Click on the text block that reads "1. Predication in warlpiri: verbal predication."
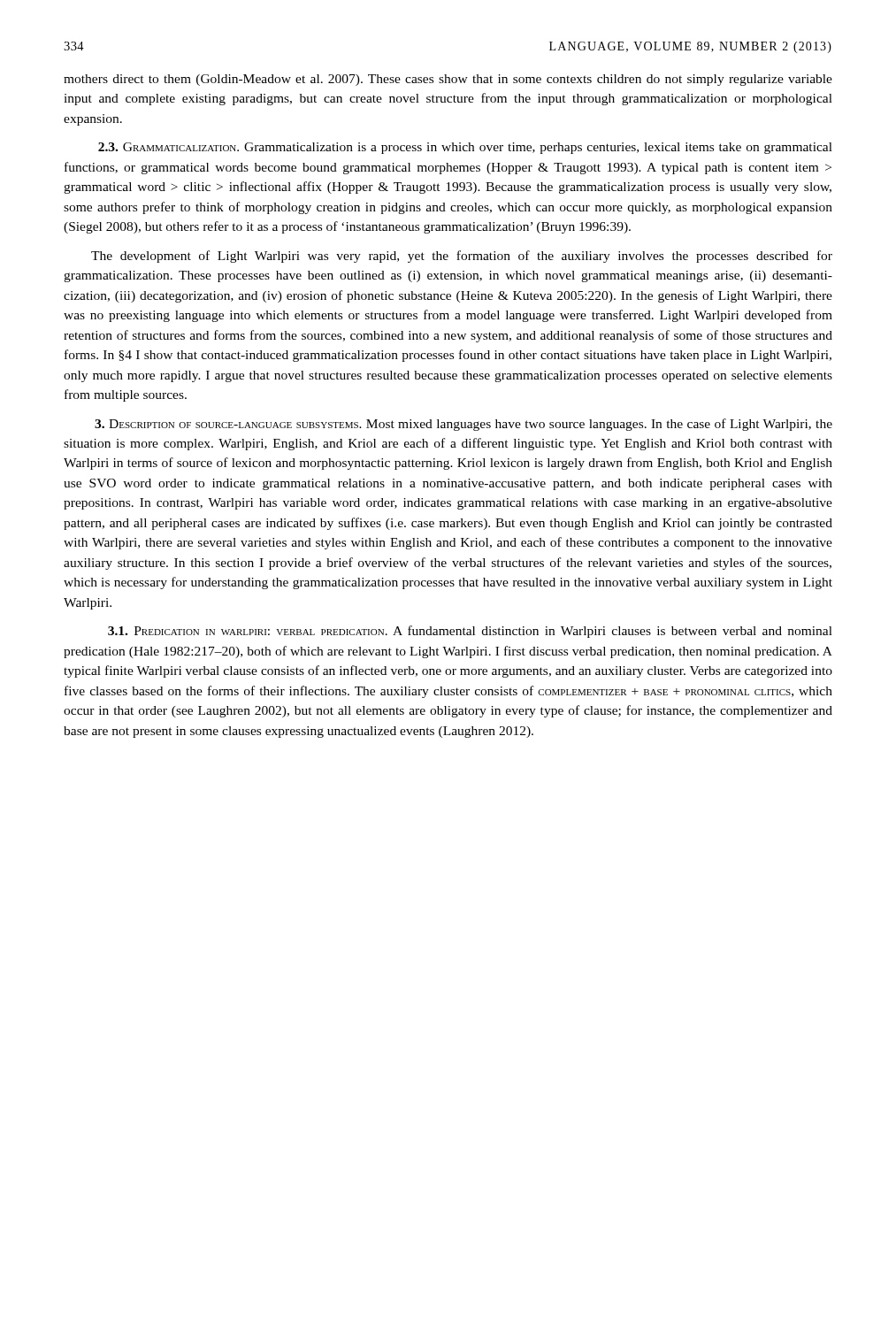The image size is (896, 1327). 448,681
